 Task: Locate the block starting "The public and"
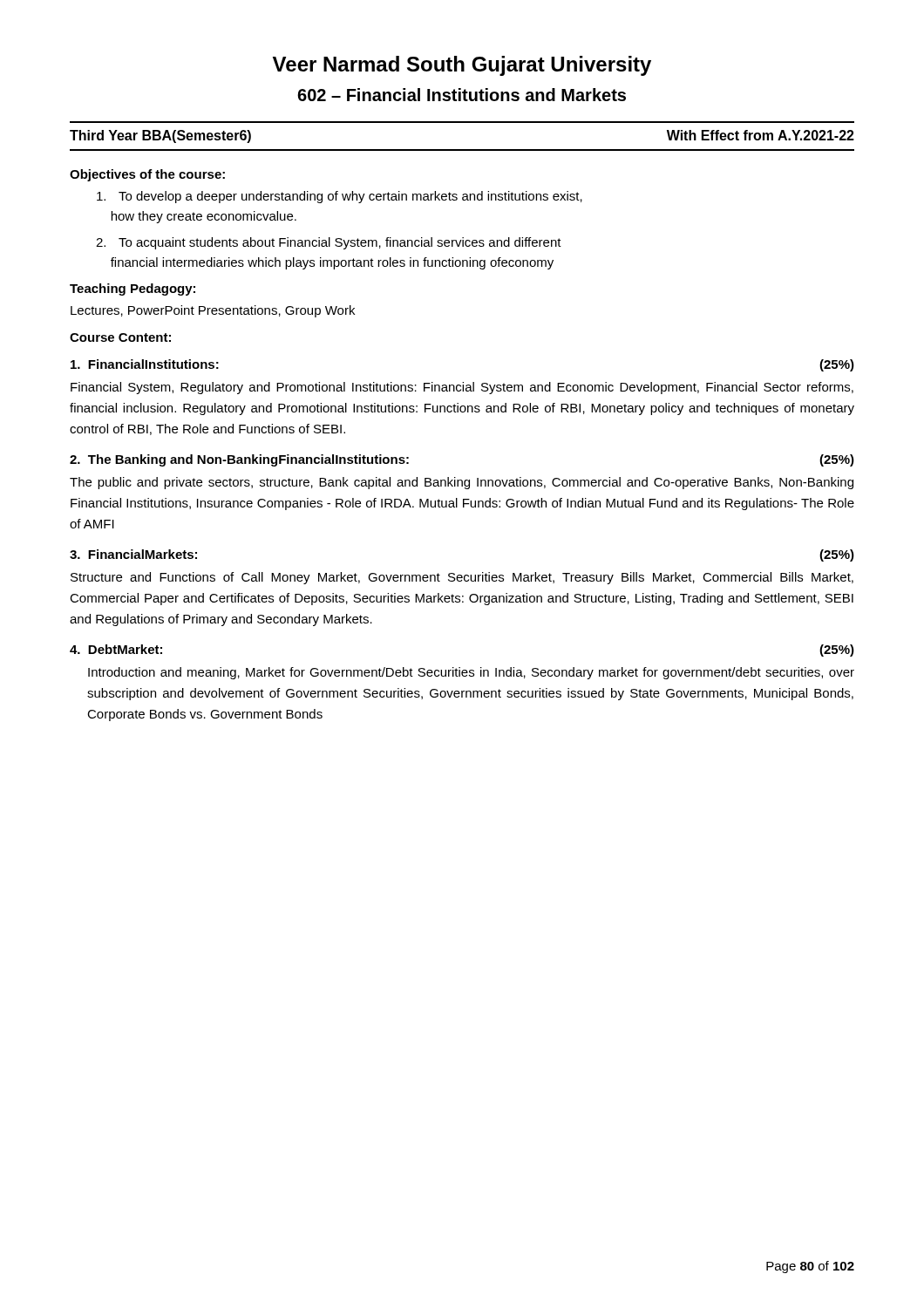tap(462, 502)
